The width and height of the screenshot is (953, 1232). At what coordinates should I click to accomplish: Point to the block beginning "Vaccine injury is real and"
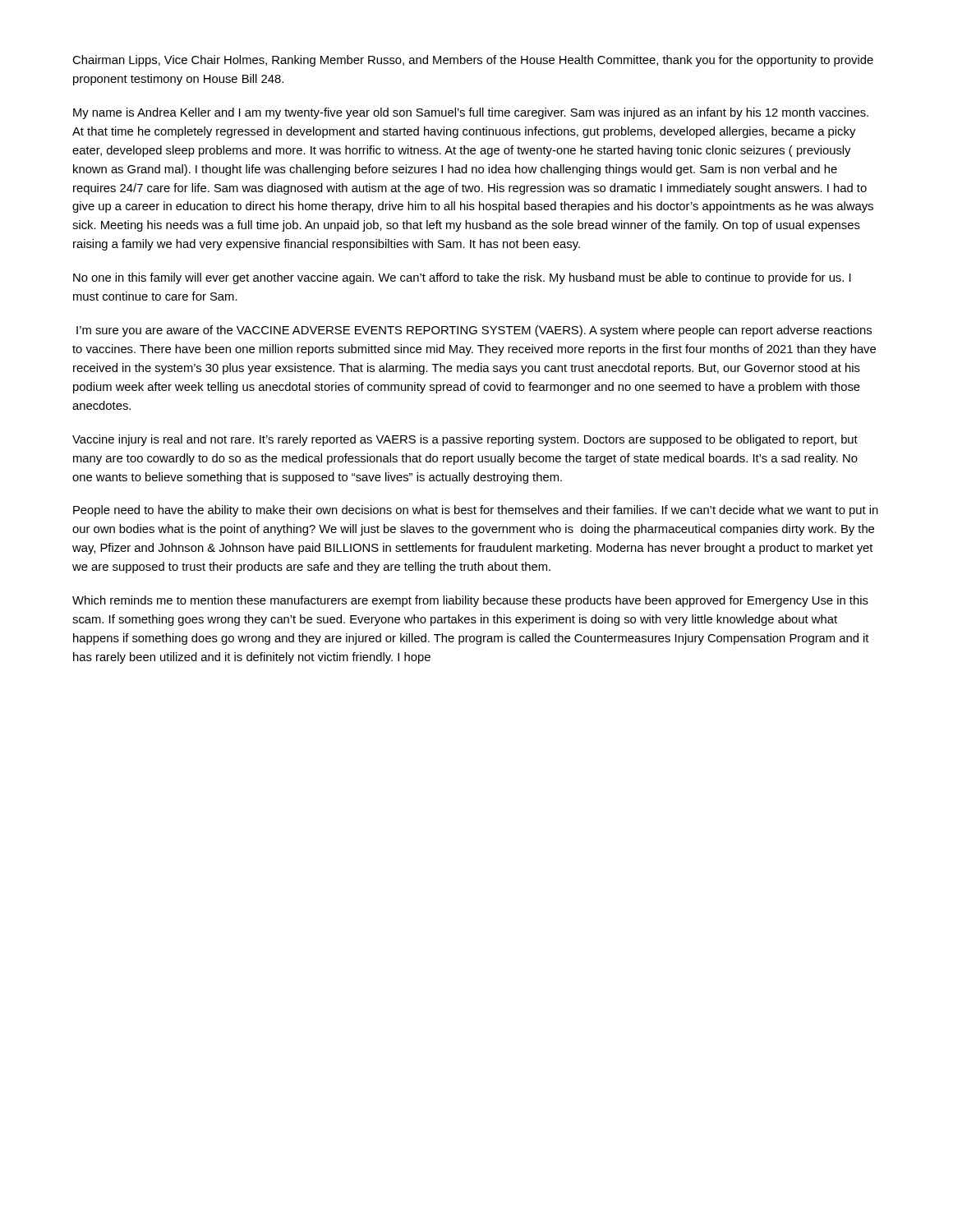tap(465, 458)
